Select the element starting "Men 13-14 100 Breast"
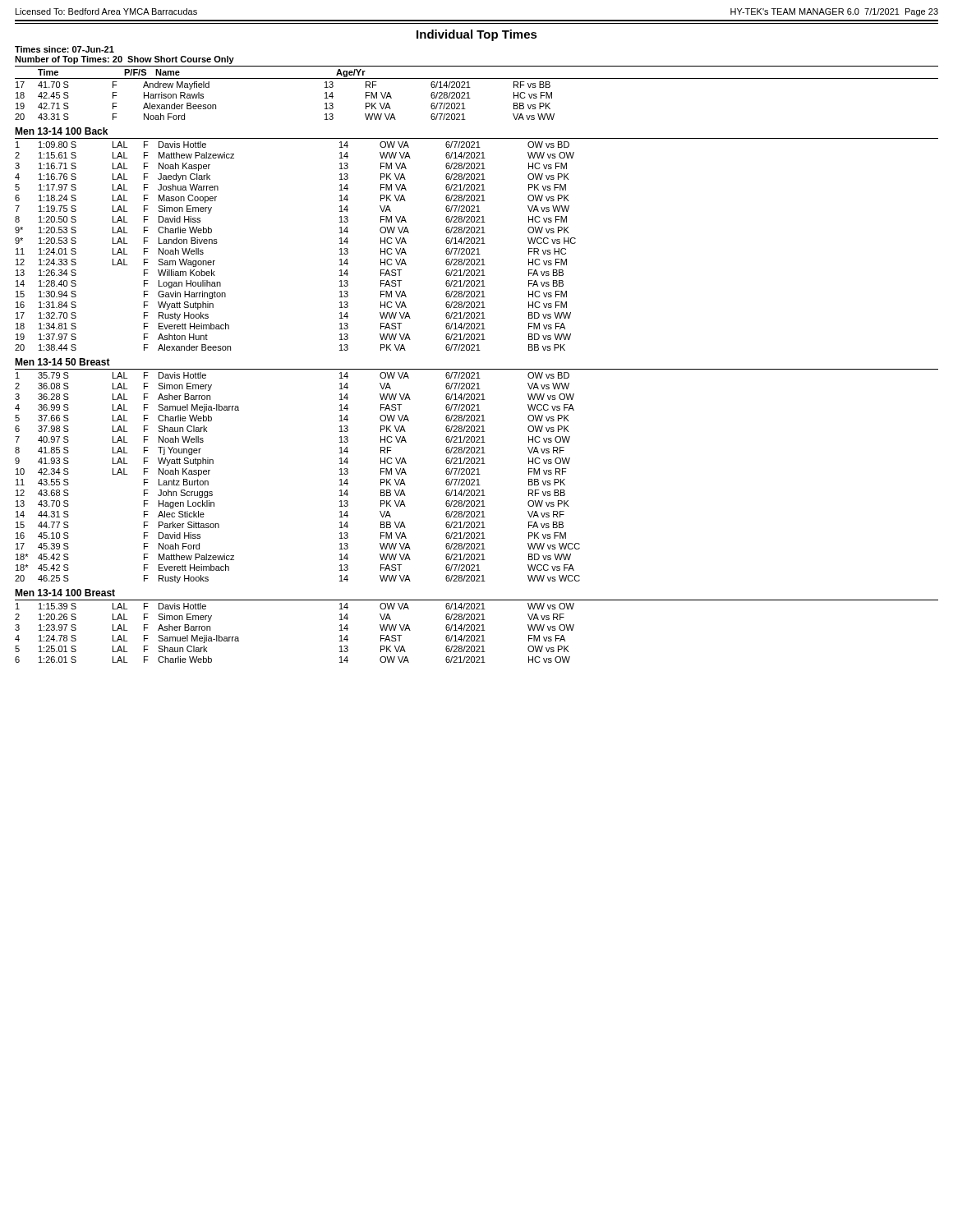The image size is (953, 1232). point(65,593)
